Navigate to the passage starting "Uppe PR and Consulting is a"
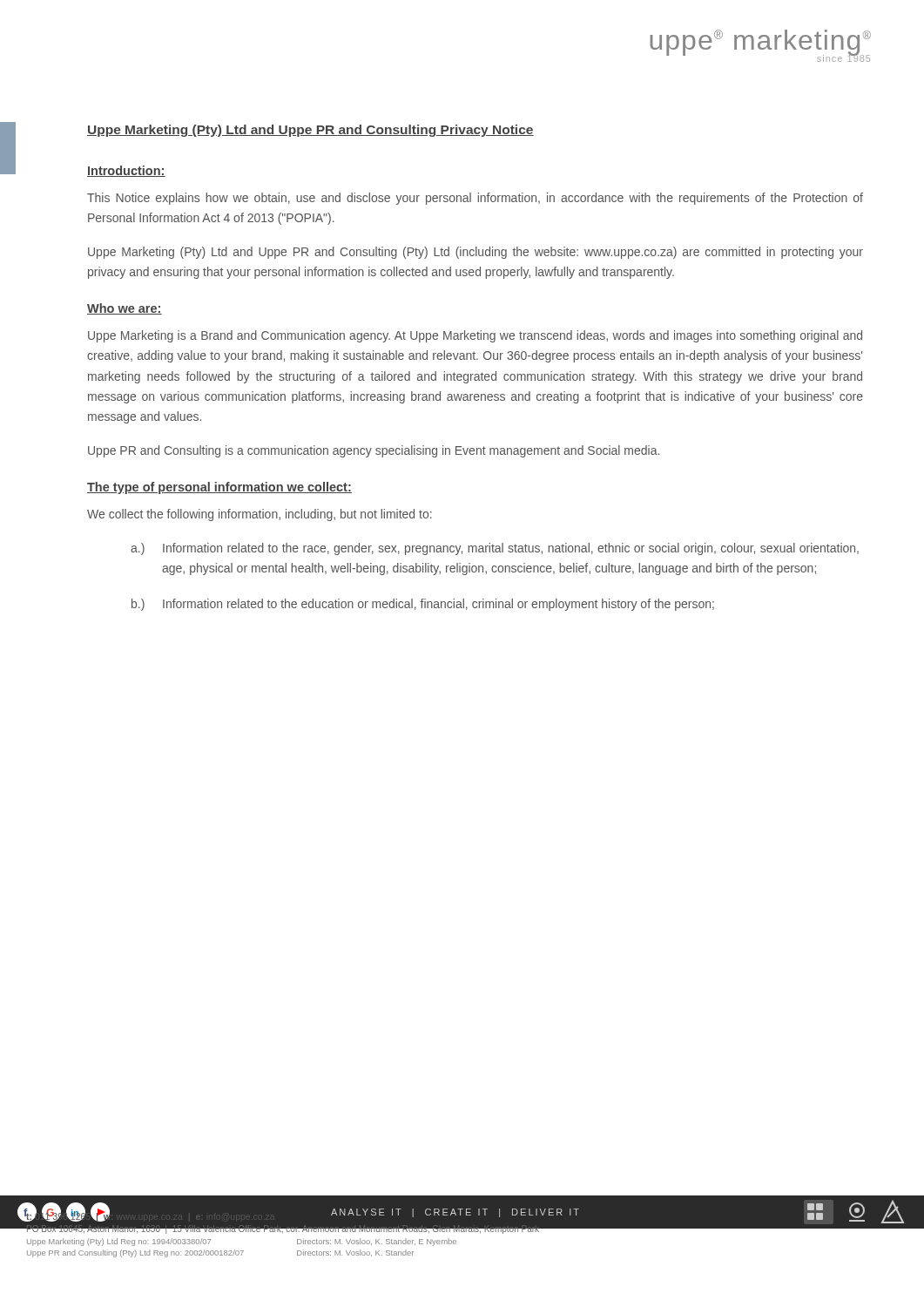 (x=374, y=450)
